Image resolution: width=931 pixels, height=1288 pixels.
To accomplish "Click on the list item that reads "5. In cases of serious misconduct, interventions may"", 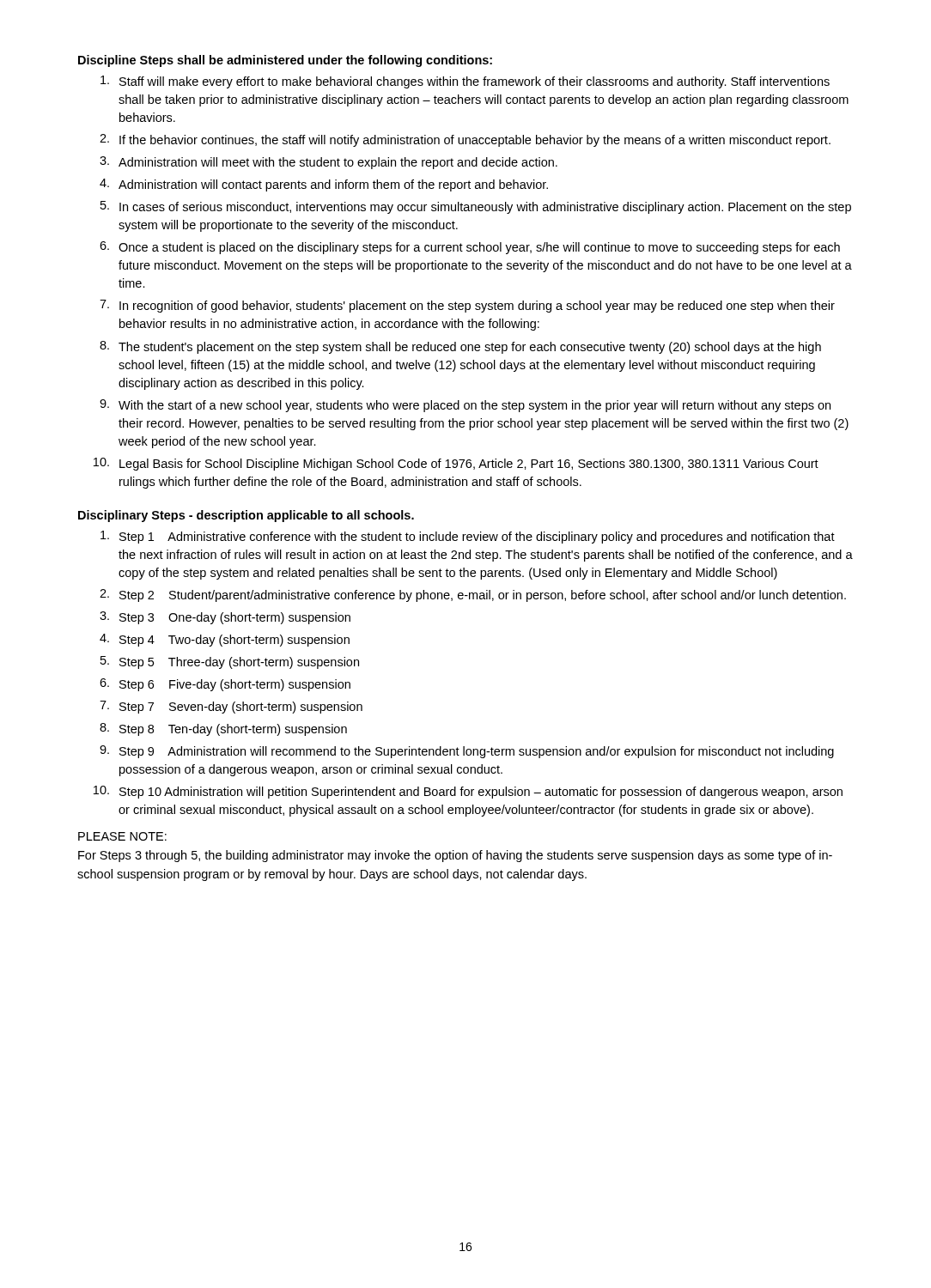I will 466,217.
